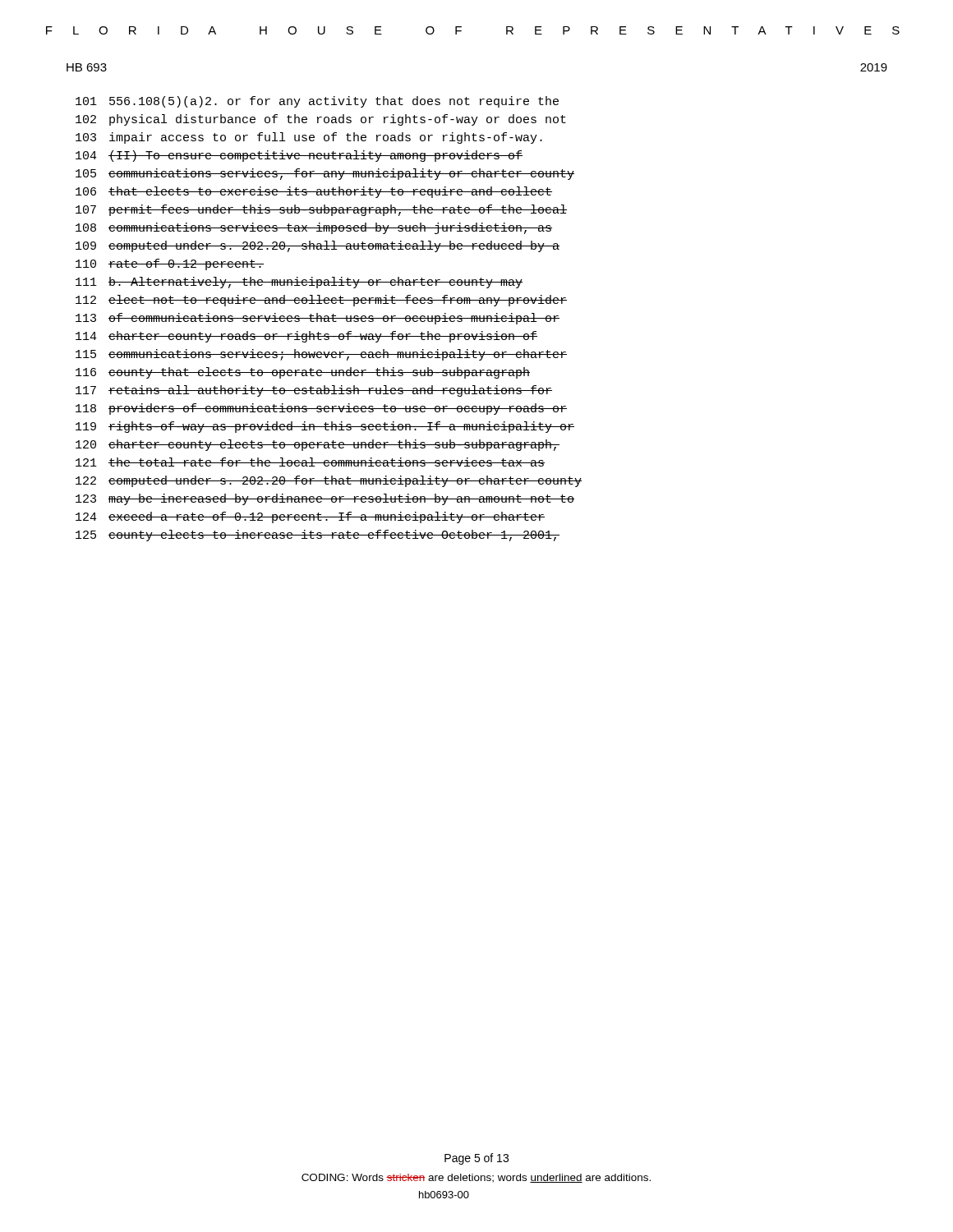Screen dimensions: 1232x953
Task: Click the passage that begins "112 elect not"
Action: [x=476, y=301]
